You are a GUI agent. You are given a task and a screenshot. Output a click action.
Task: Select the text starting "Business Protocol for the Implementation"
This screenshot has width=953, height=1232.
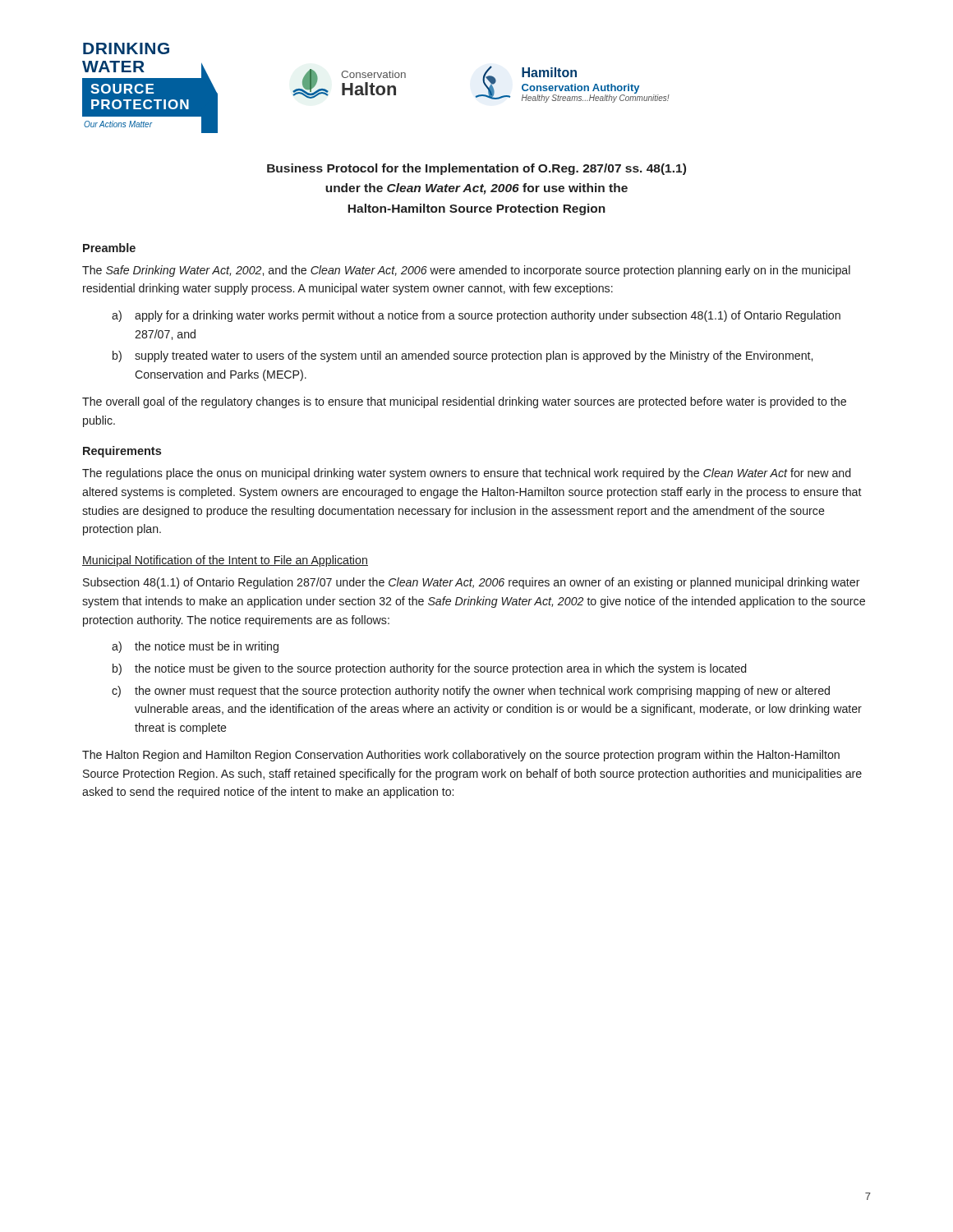[476, 188]
